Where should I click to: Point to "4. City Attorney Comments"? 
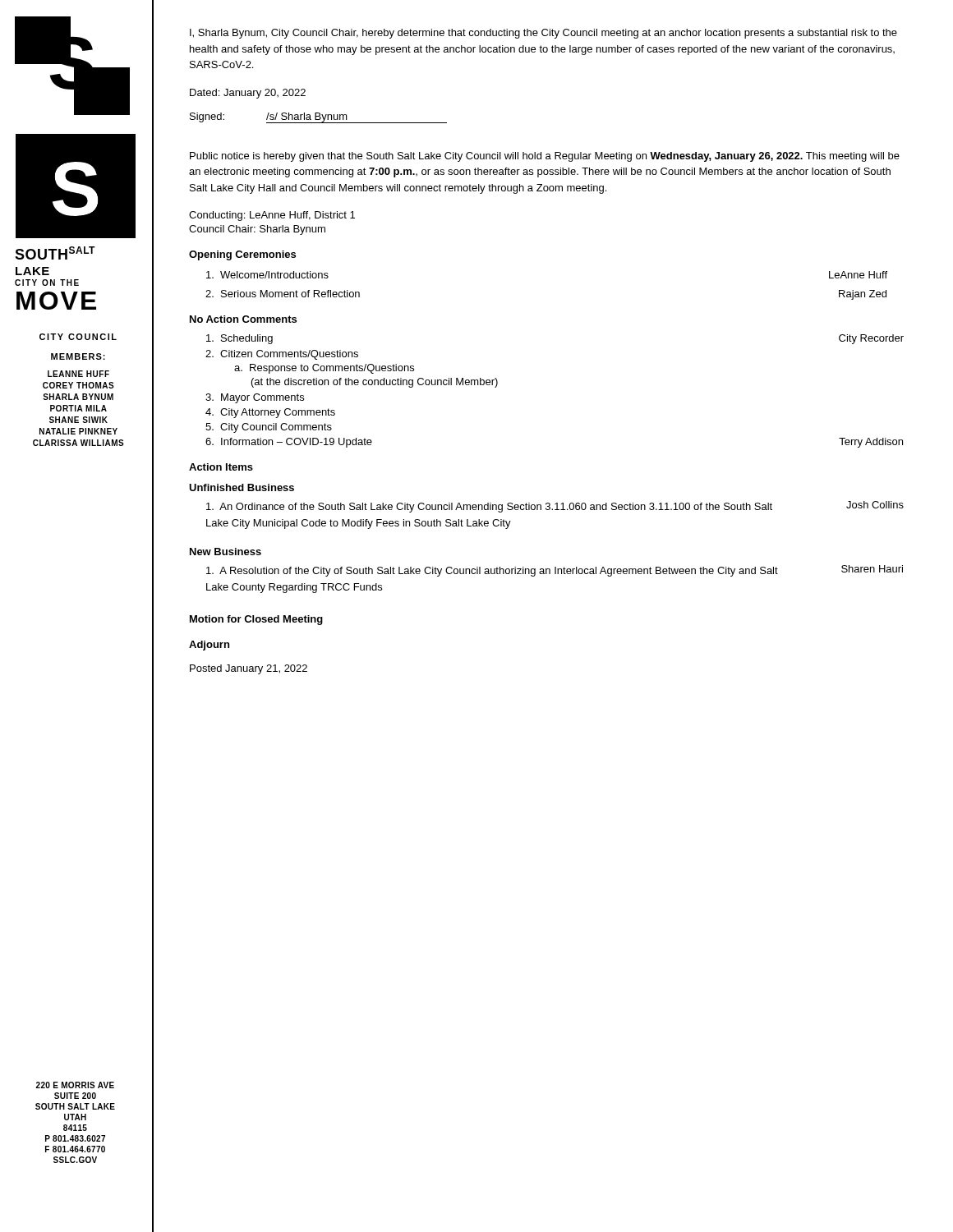[x=270, y=412]
